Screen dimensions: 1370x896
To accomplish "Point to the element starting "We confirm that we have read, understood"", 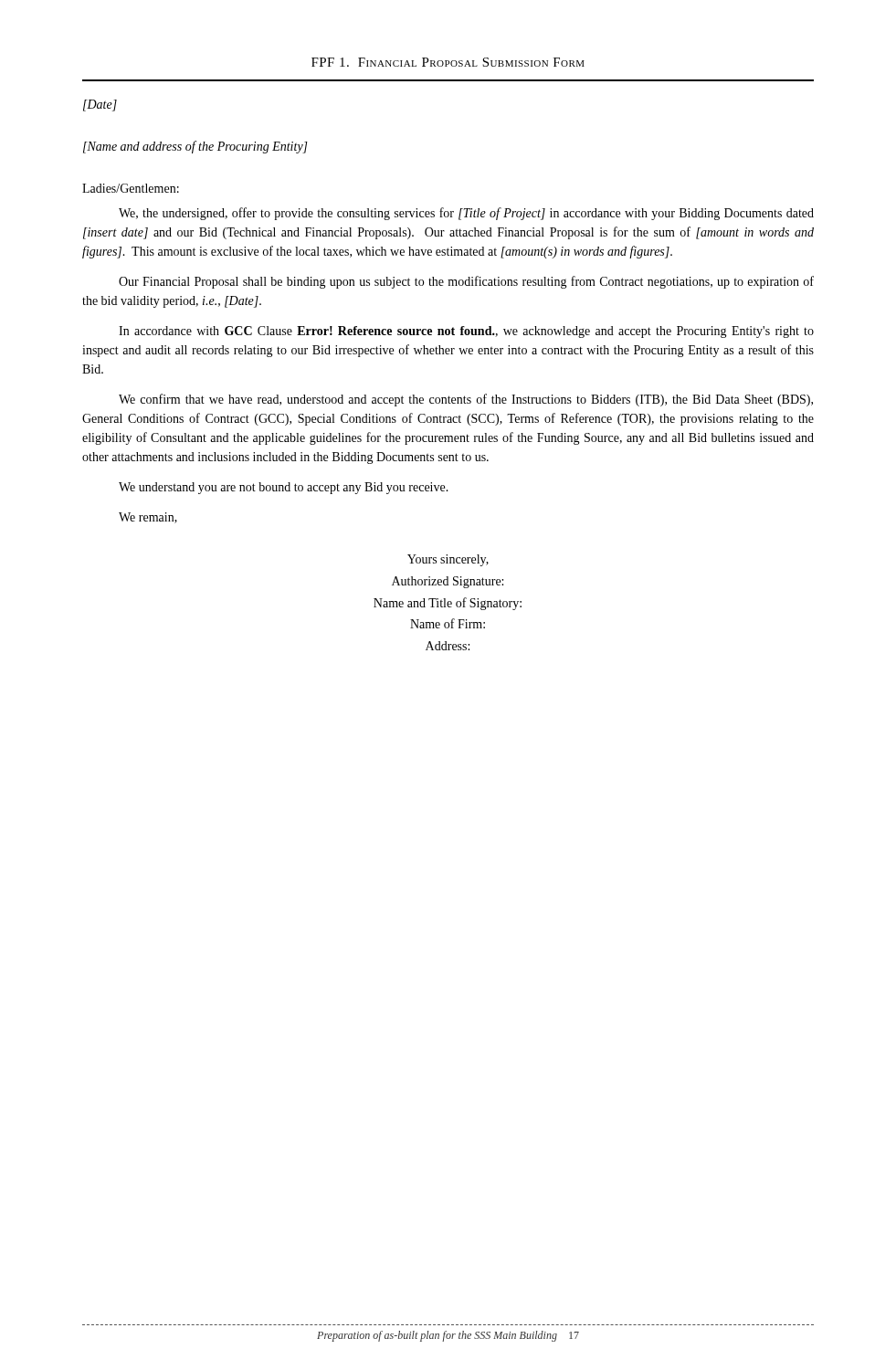I will pyautogui.click(x=448, y=428).
